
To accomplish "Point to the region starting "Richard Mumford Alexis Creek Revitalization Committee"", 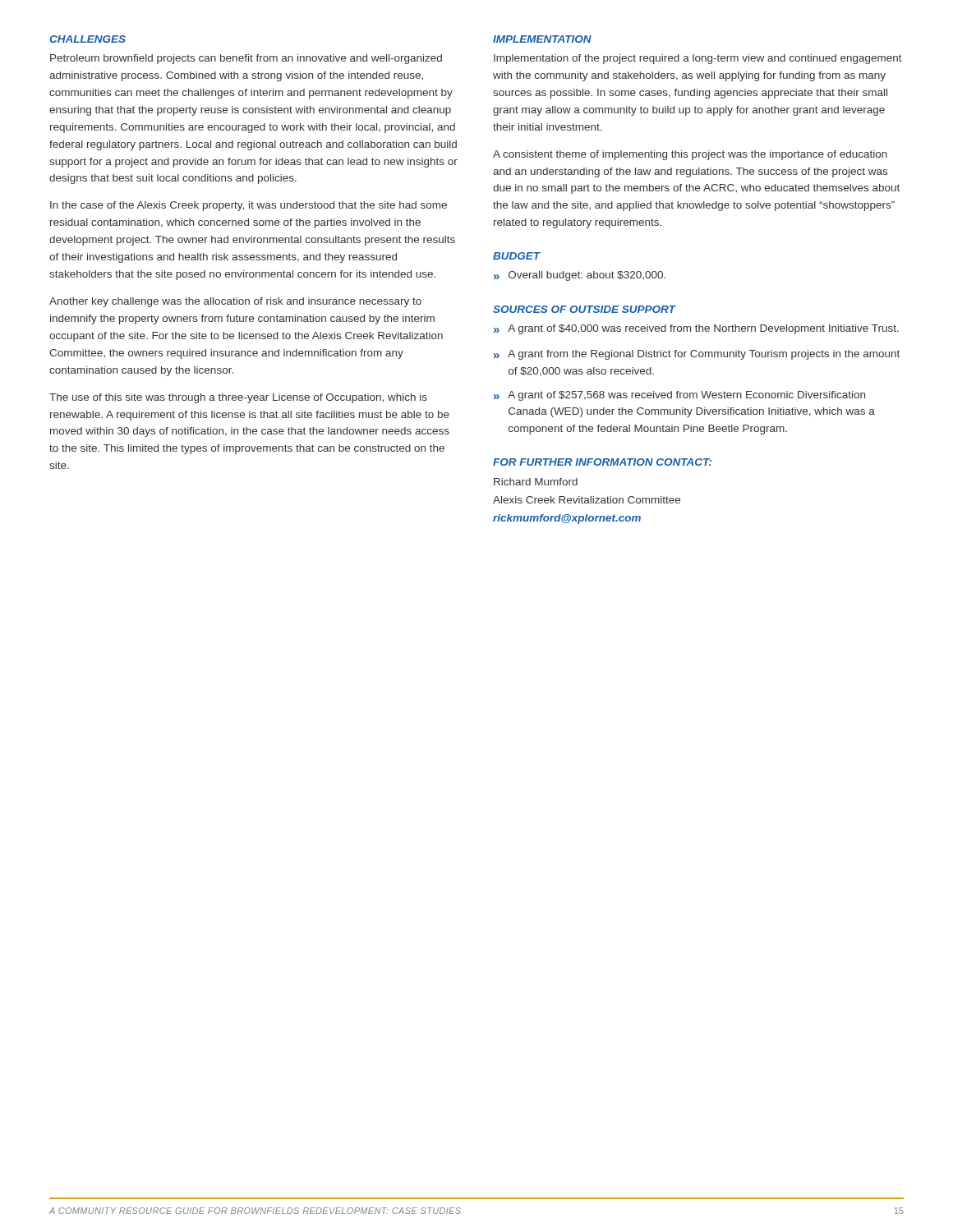I will click(x=587, y=500).
